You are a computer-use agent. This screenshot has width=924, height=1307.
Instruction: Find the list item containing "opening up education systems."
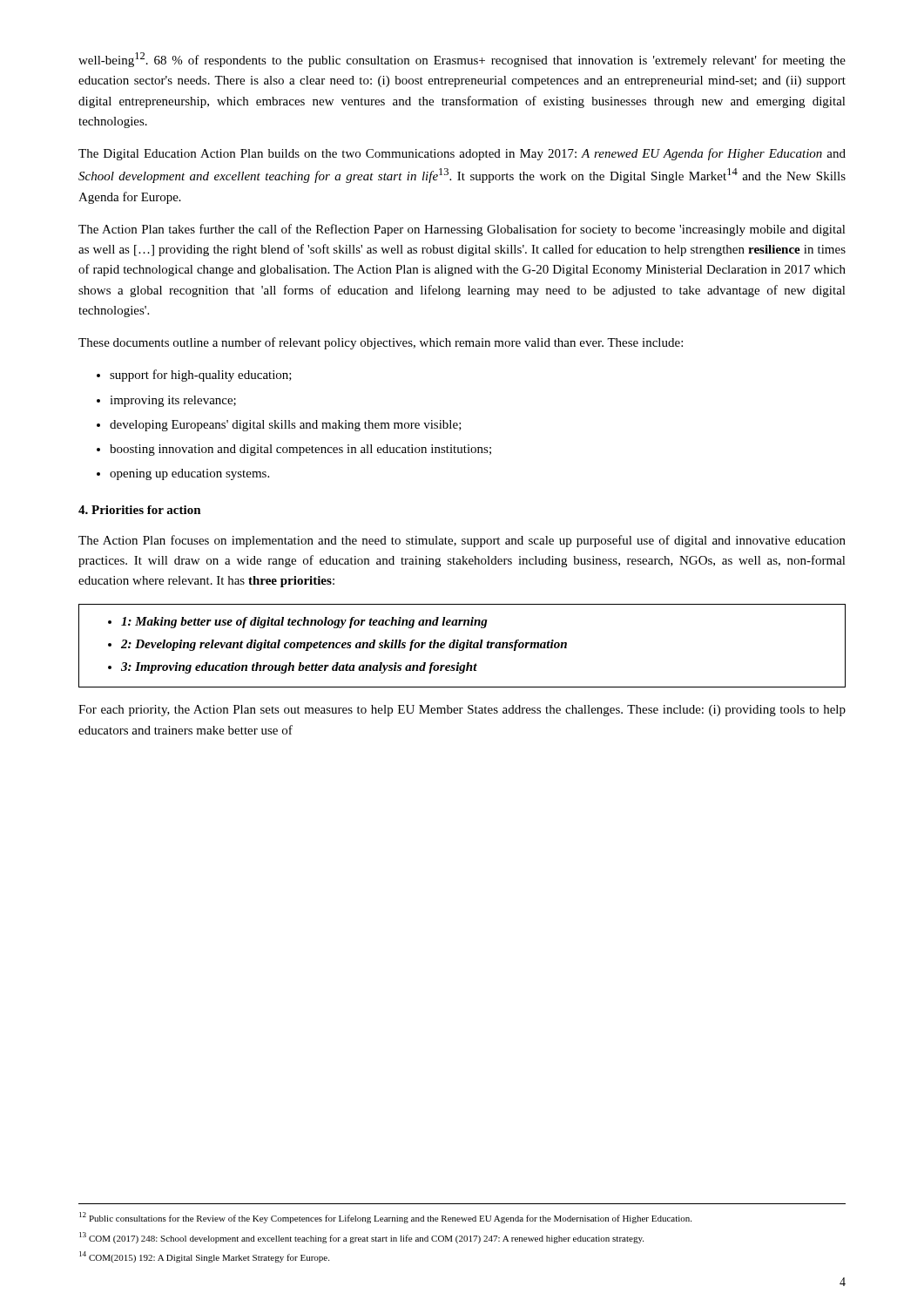click(x=189, y=474)
